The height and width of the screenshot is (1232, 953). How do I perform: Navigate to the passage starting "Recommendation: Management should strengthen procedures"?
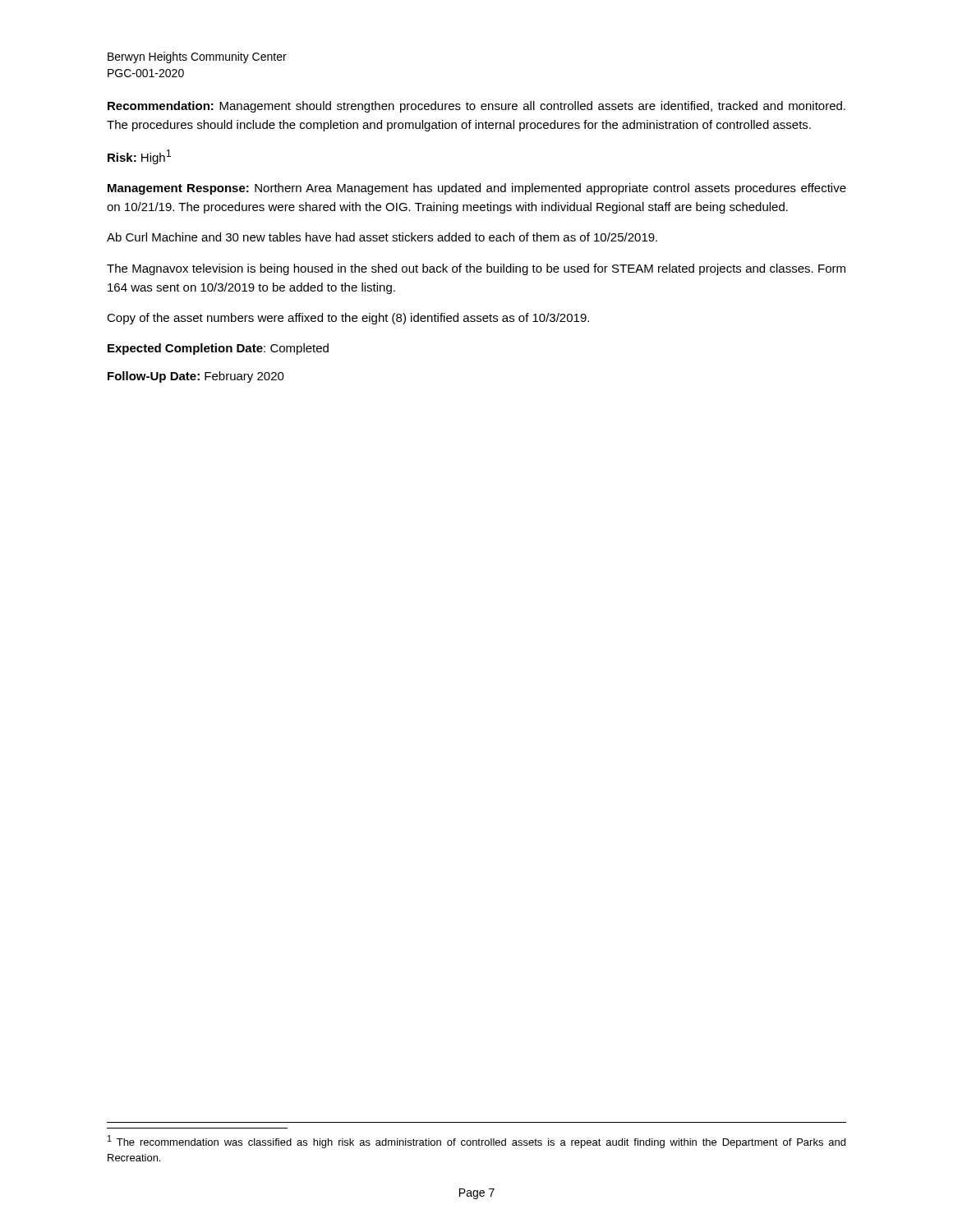(476, 115)
